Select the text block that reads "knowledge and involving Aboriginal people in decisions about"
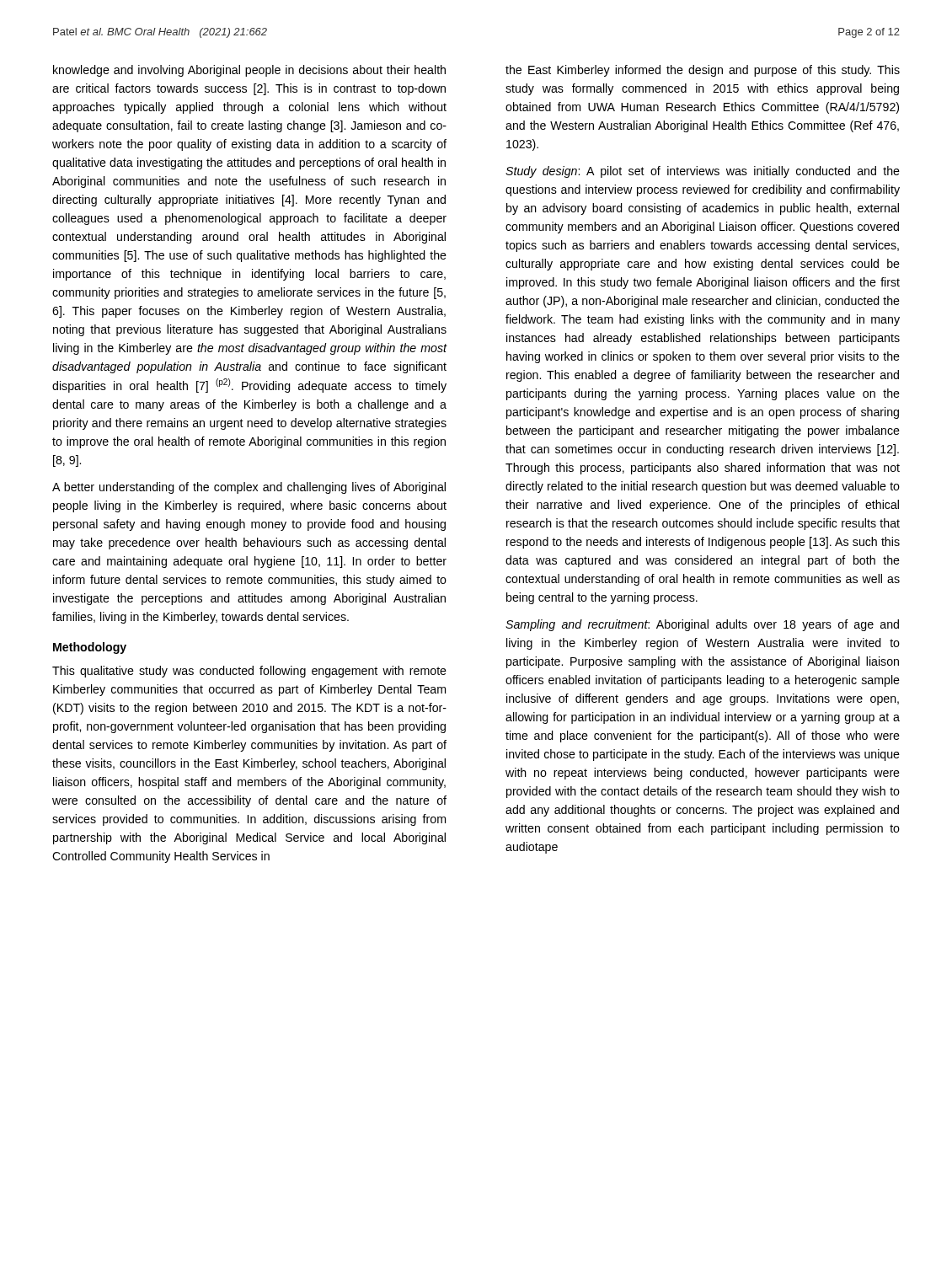This screenshot has height=1264, width=952. click(x=249, y=265)
